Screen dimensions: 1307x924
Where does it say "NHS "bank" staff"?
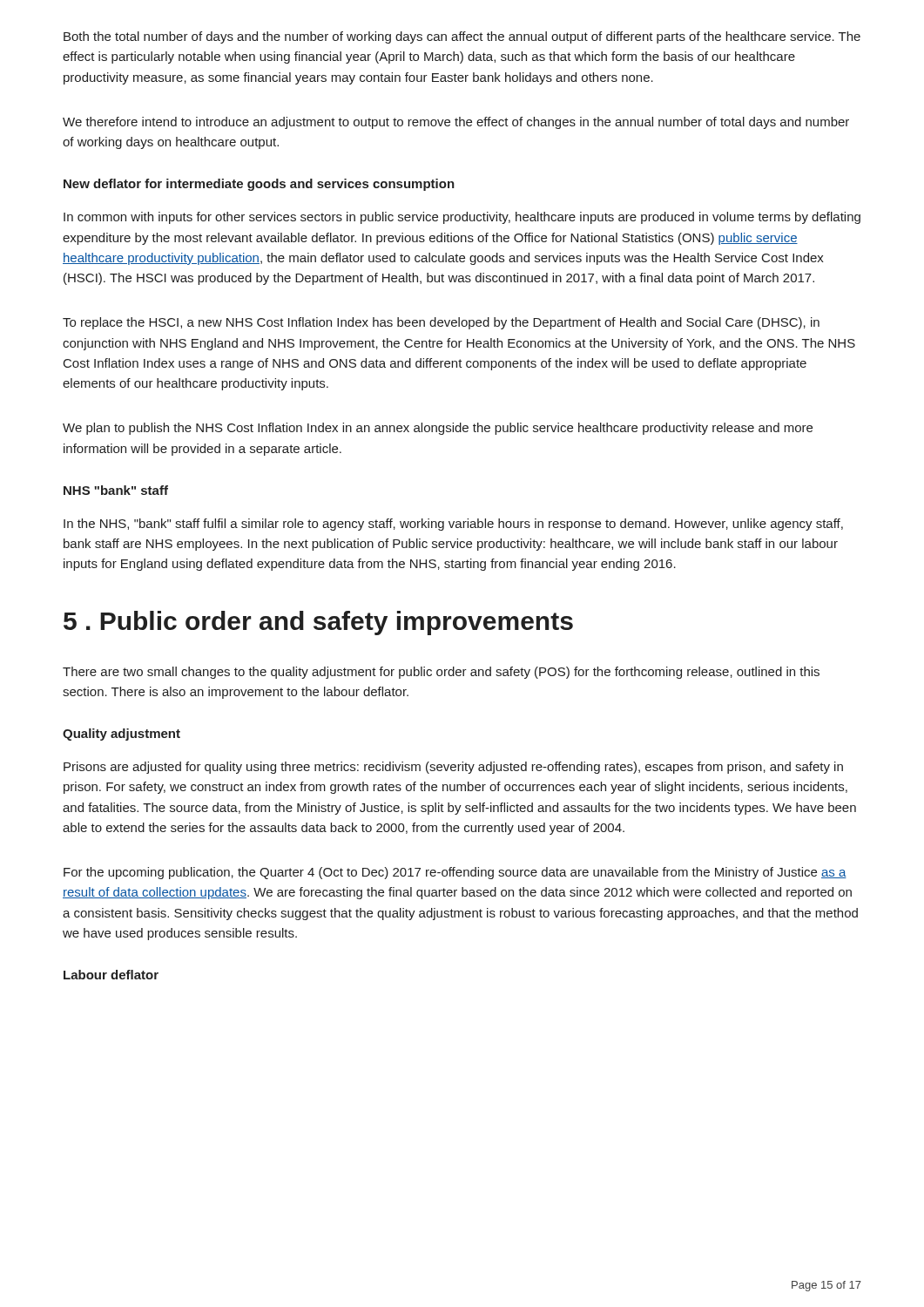(115, 490)
